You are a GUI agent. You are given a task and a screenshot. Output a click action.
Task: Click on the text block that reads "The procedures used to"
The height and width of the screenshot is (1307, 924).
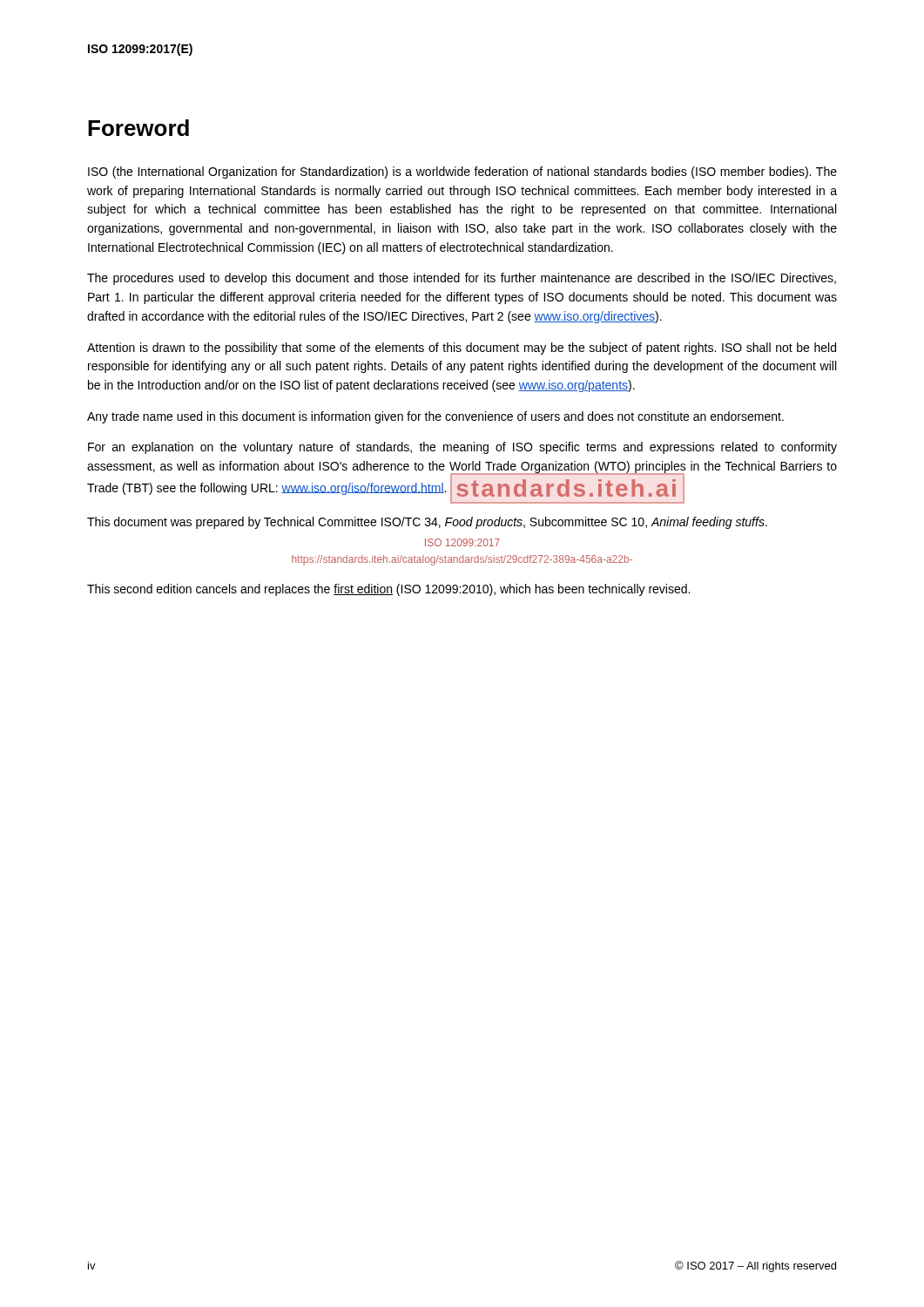(462, 298)
